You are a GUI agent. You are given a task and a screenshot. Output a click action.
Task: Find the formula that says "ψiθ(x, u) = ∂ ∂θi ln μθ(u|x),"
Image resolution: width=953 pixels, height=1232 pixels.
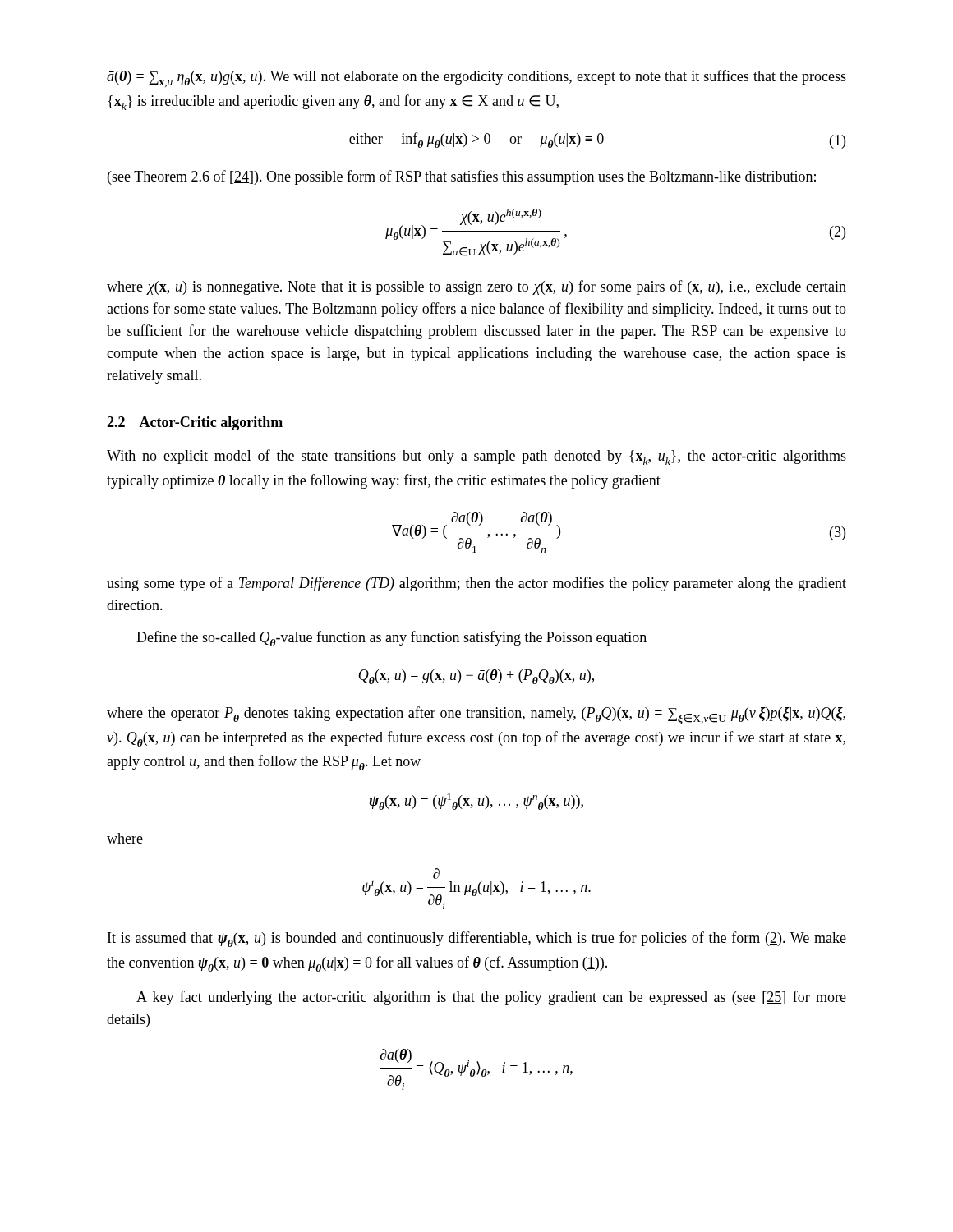(476, 889)
